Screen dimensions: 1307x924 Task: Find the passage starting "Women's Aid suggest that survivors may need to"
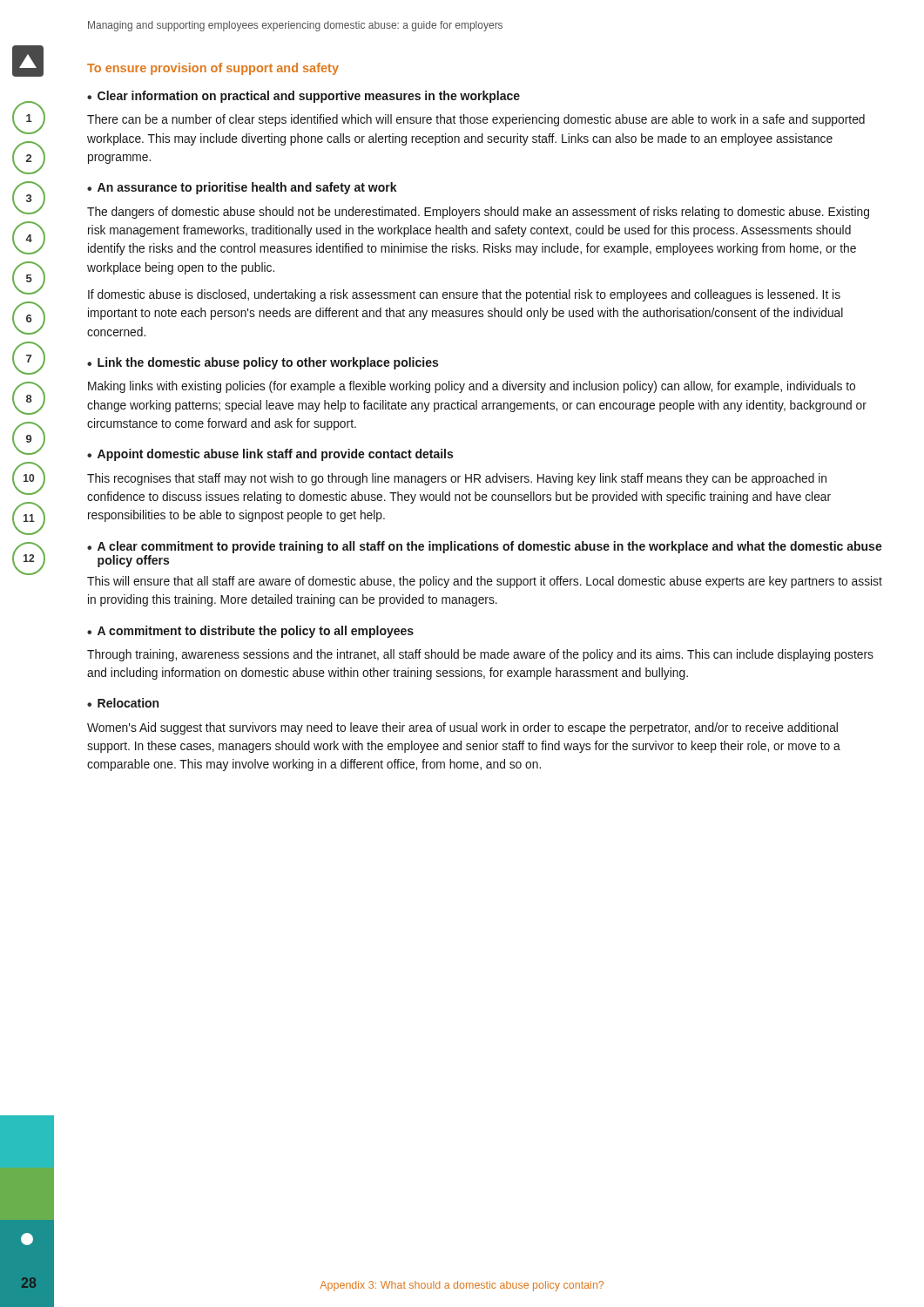(x=464, y=746)
